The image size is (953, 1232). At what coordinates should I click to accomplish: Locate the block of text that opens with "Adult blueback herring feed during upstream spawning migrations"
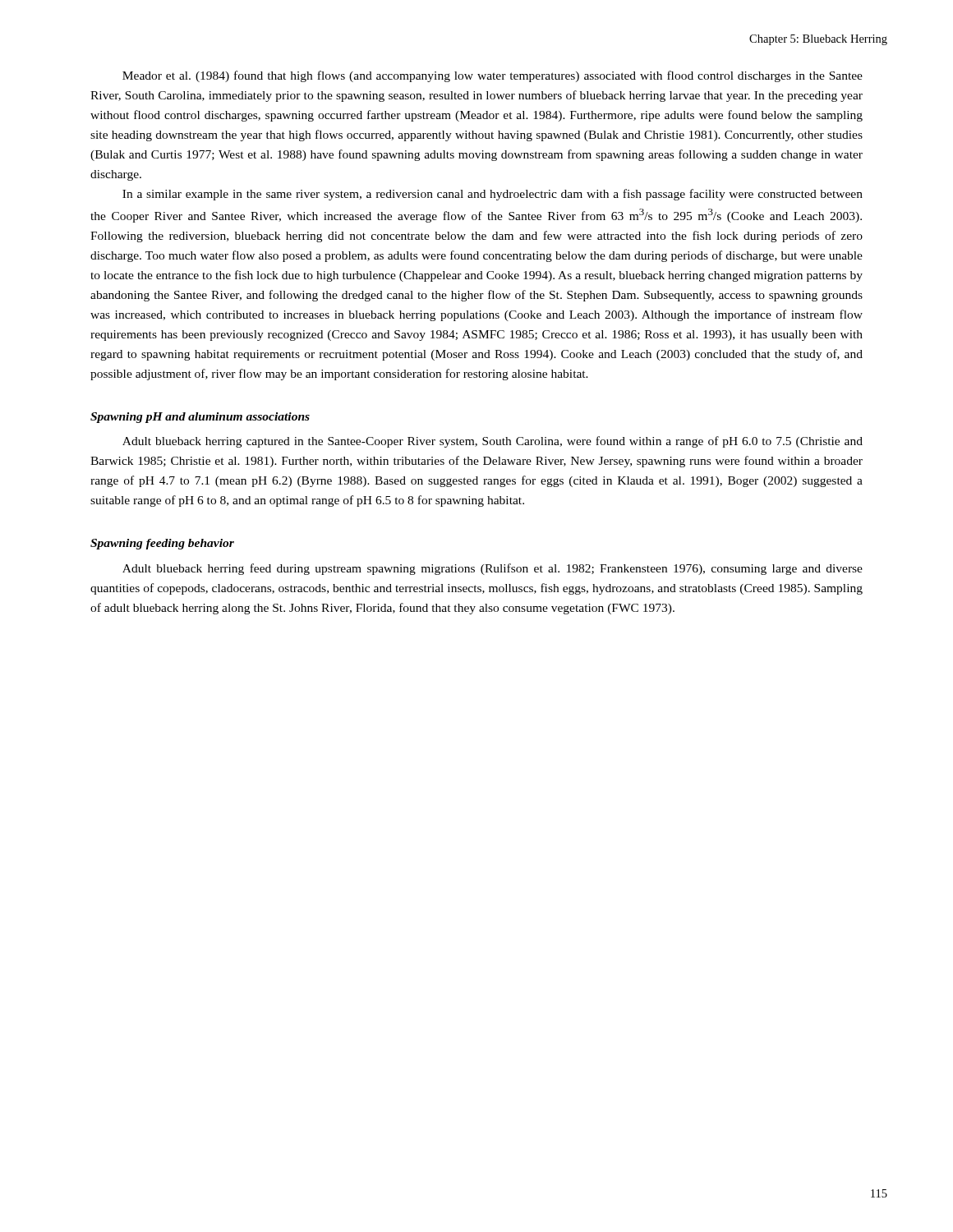coord(476,587)
